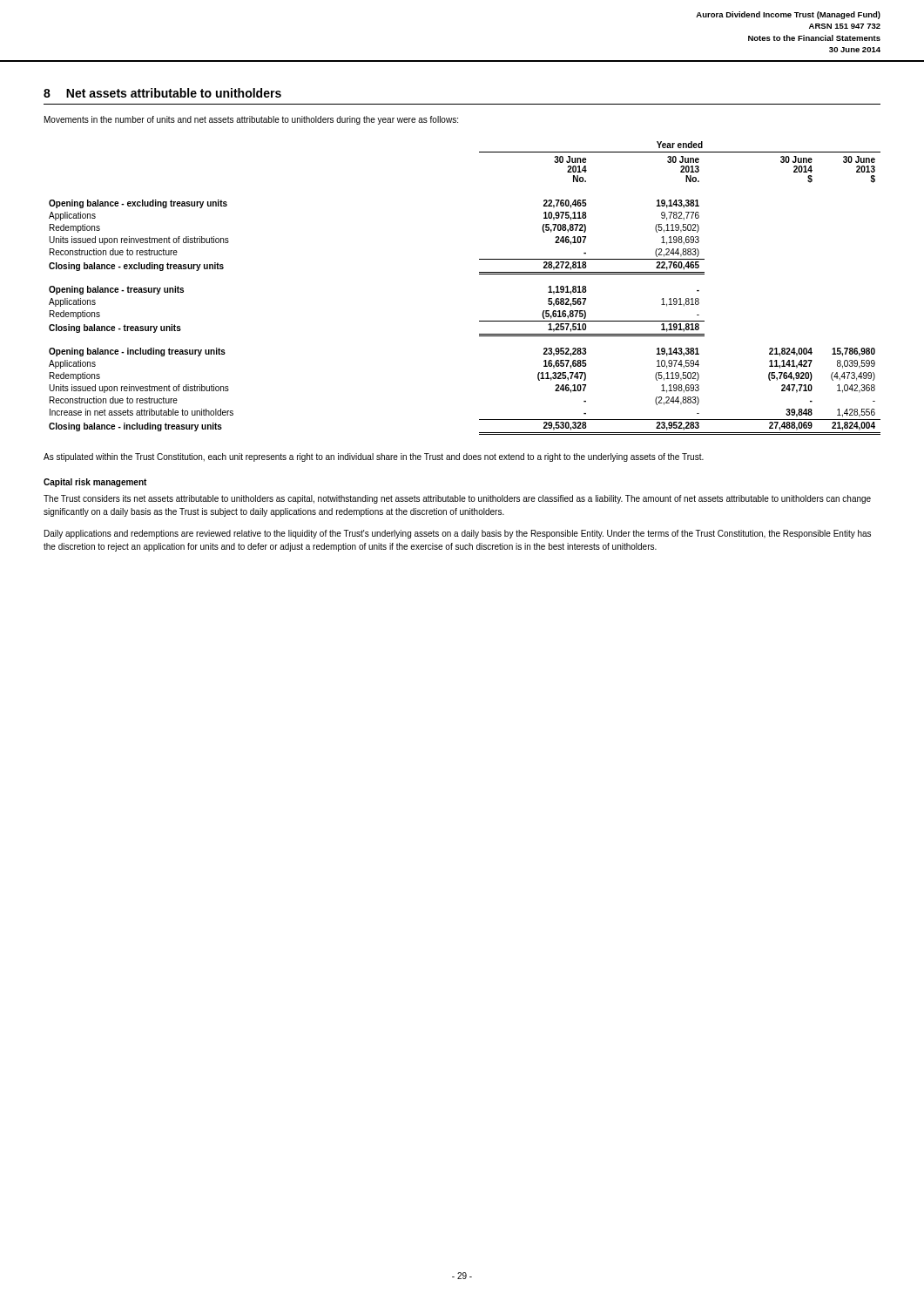
Task: Locate the text block that reads "Movements in the number of"
Action: (251, 120)
